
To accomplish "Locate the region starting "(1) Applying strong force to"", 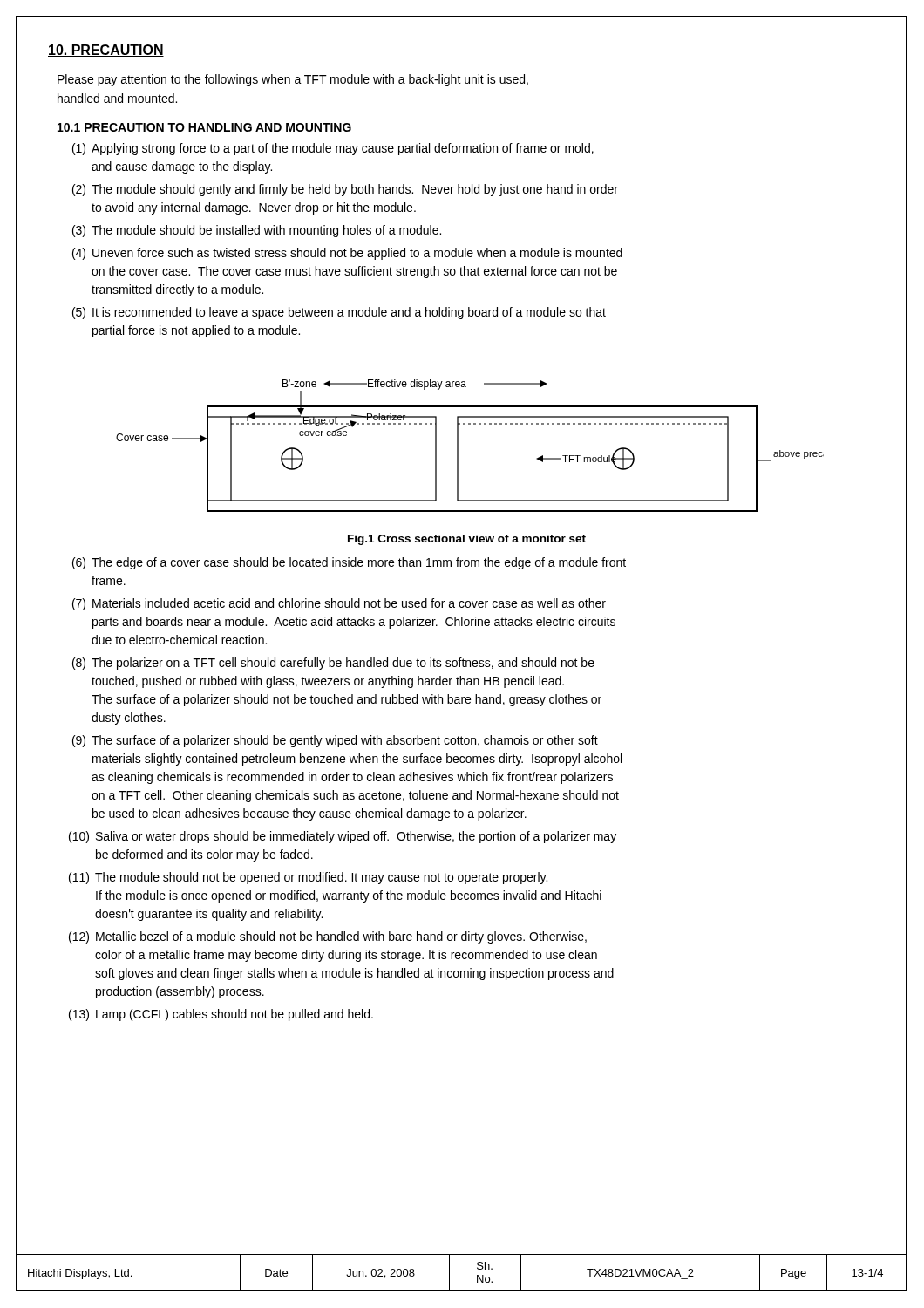I will coord(325,158).
